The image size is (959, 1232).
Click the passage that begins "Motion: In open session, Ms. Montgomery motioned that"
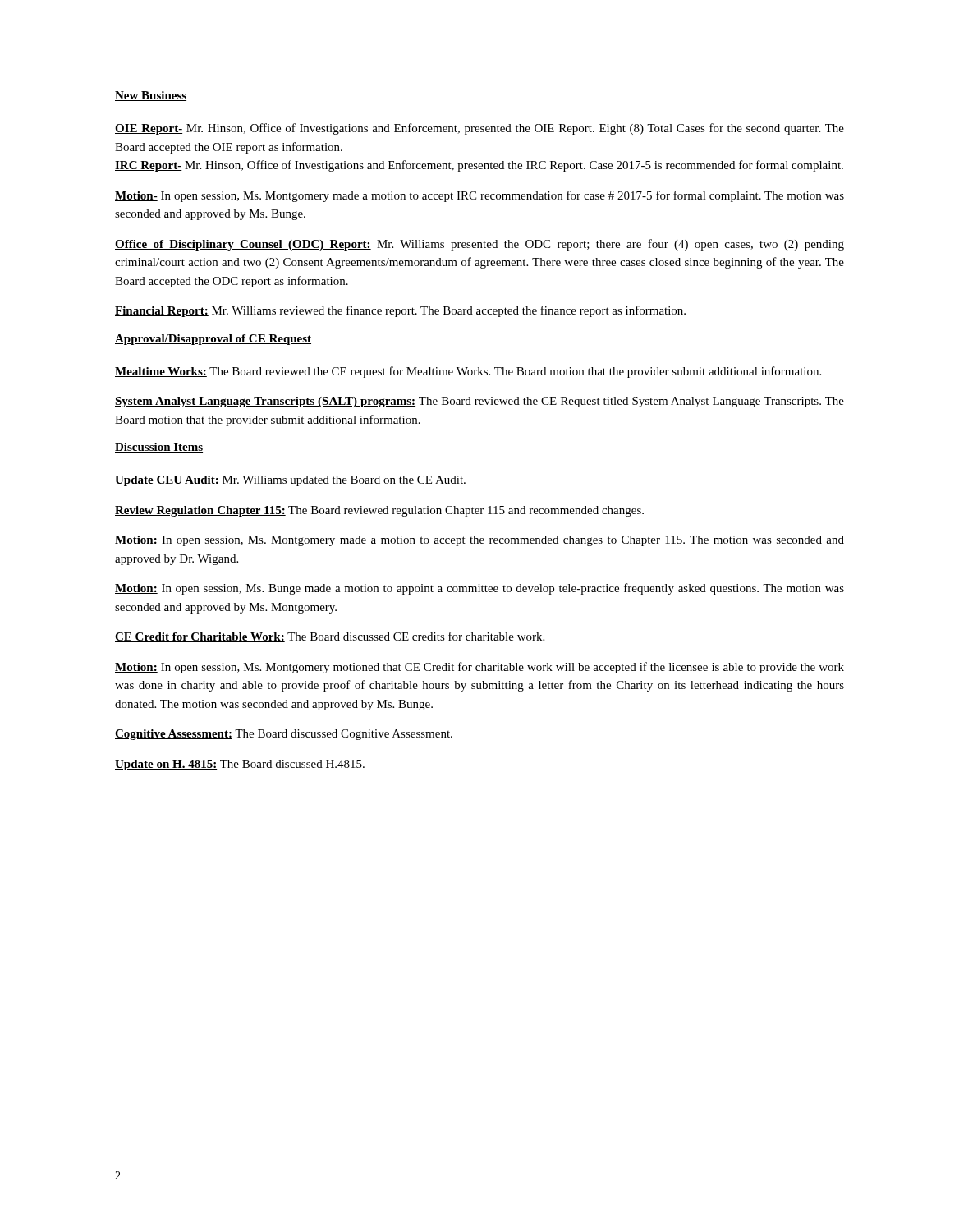pos(480,685)
